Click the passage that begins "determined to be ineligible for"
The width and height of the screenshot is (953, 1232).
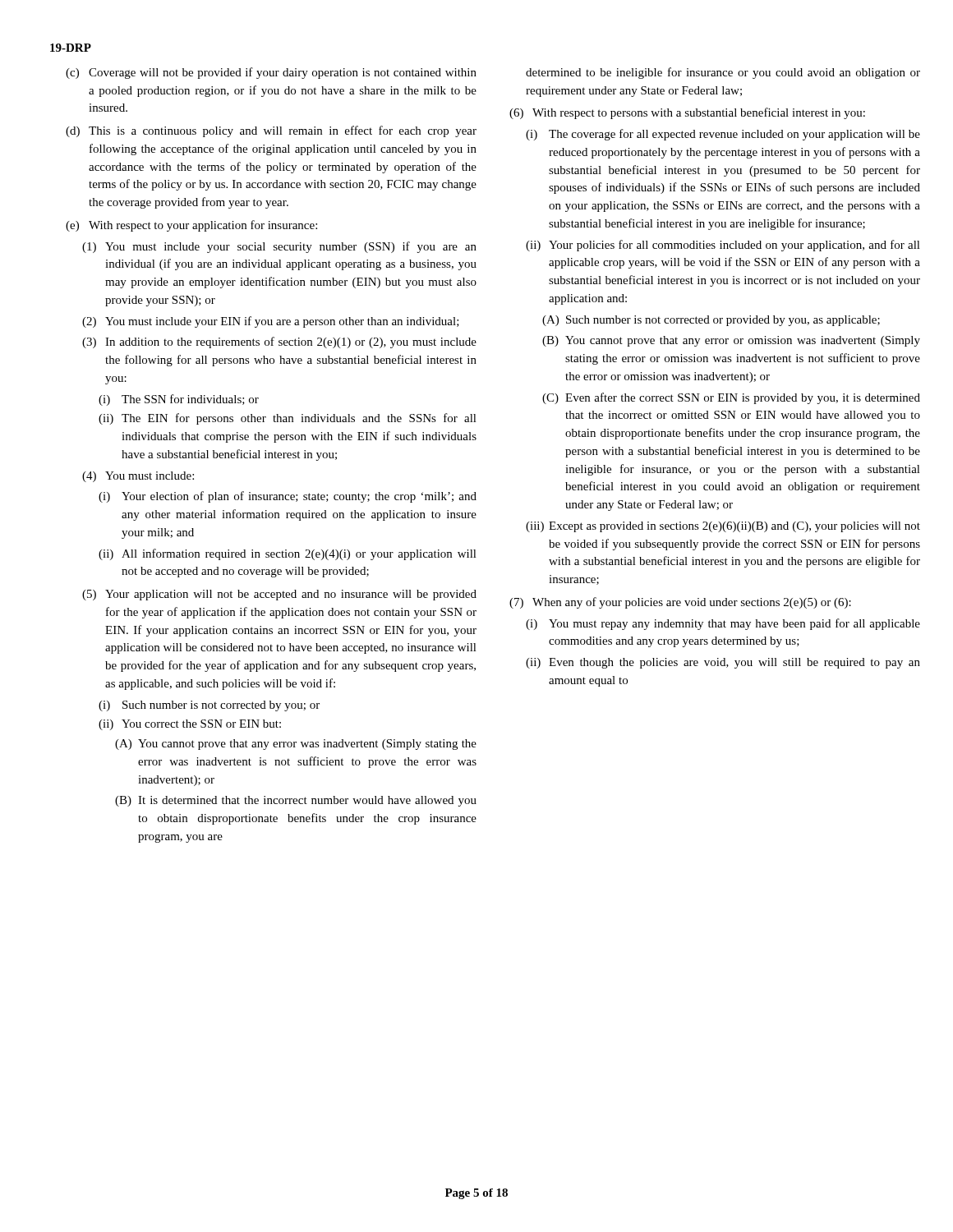pyautogui.click(x=723, y=81)
